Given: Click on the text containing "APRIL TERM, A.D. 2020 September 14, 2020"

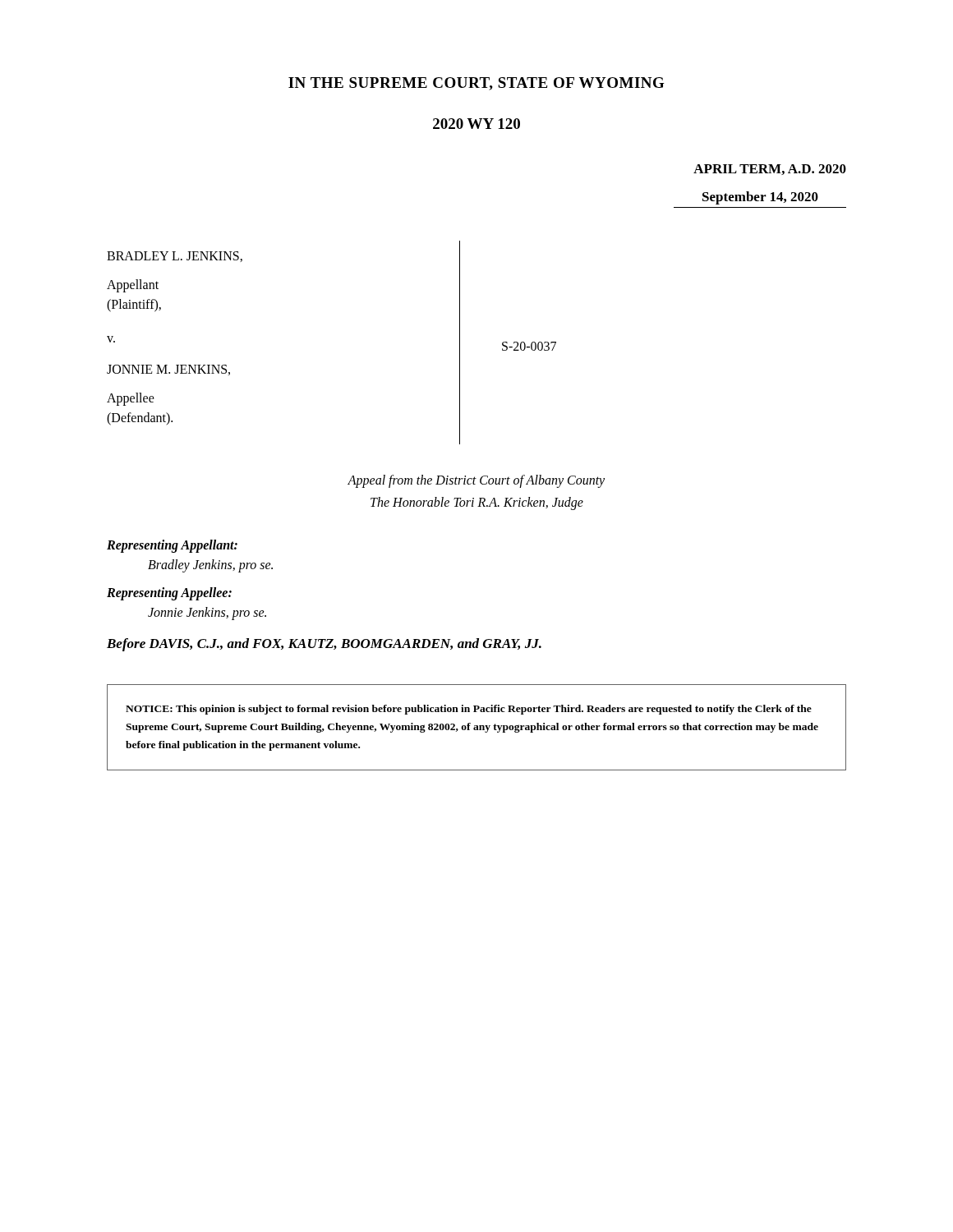Looking at the screenshot, I should pos(770,170).
